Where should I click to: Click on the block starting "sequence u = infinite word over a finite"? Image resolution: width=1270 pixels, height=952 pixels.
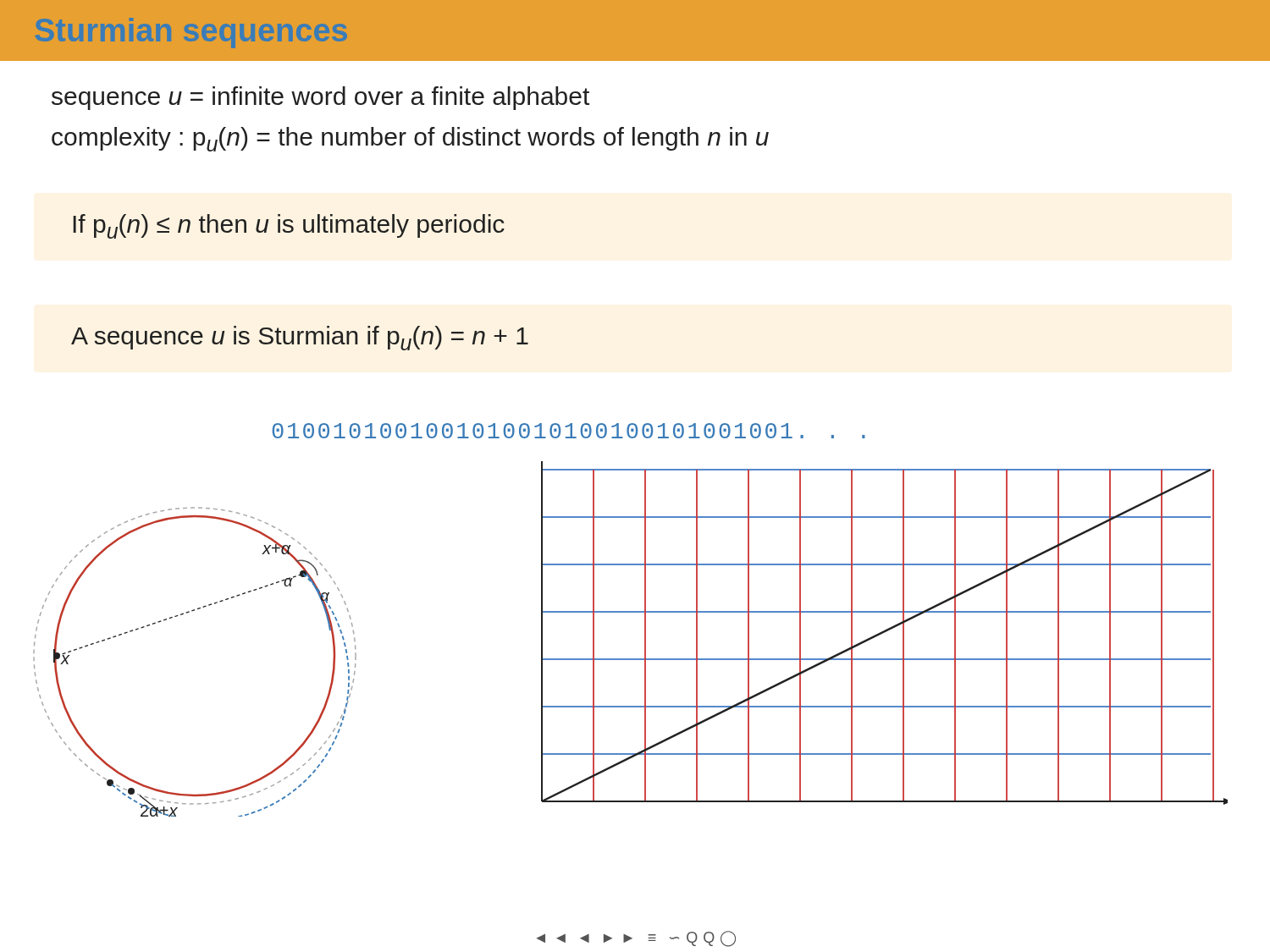(x=410, y=119)
